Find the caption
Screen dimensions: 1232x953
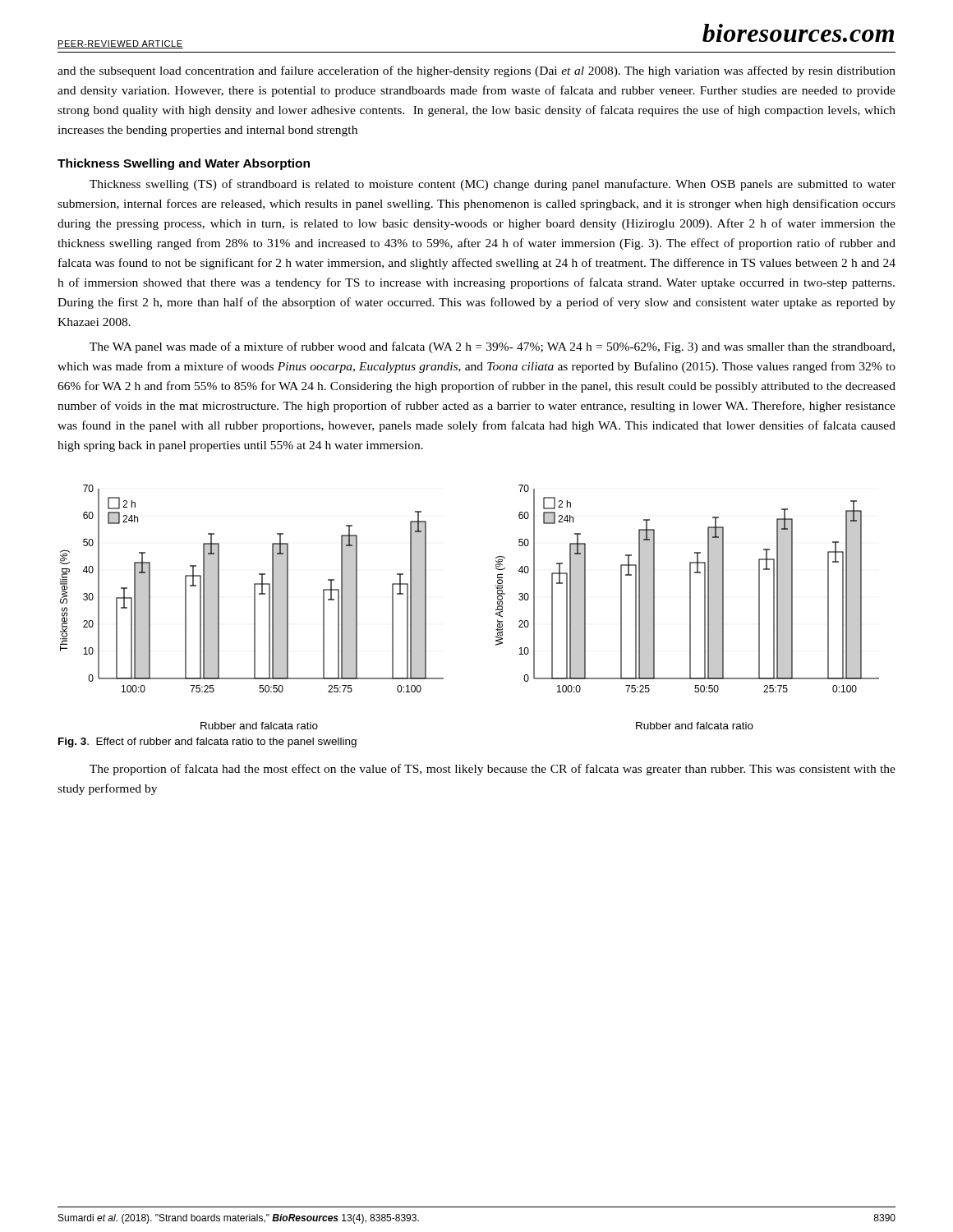coord(207,742)
